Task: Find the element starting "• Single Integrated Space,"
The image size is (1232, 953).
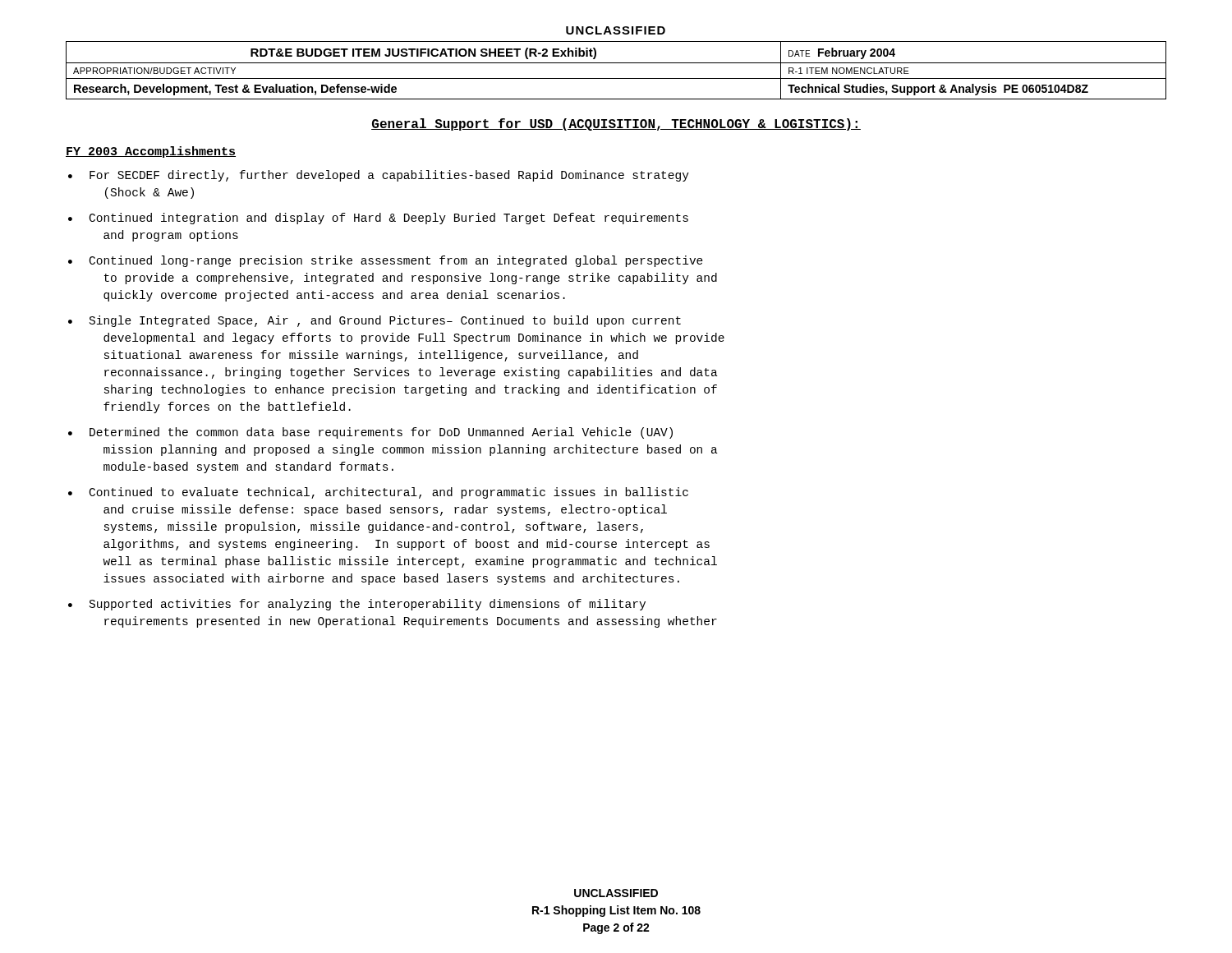Action: point(616,365)
